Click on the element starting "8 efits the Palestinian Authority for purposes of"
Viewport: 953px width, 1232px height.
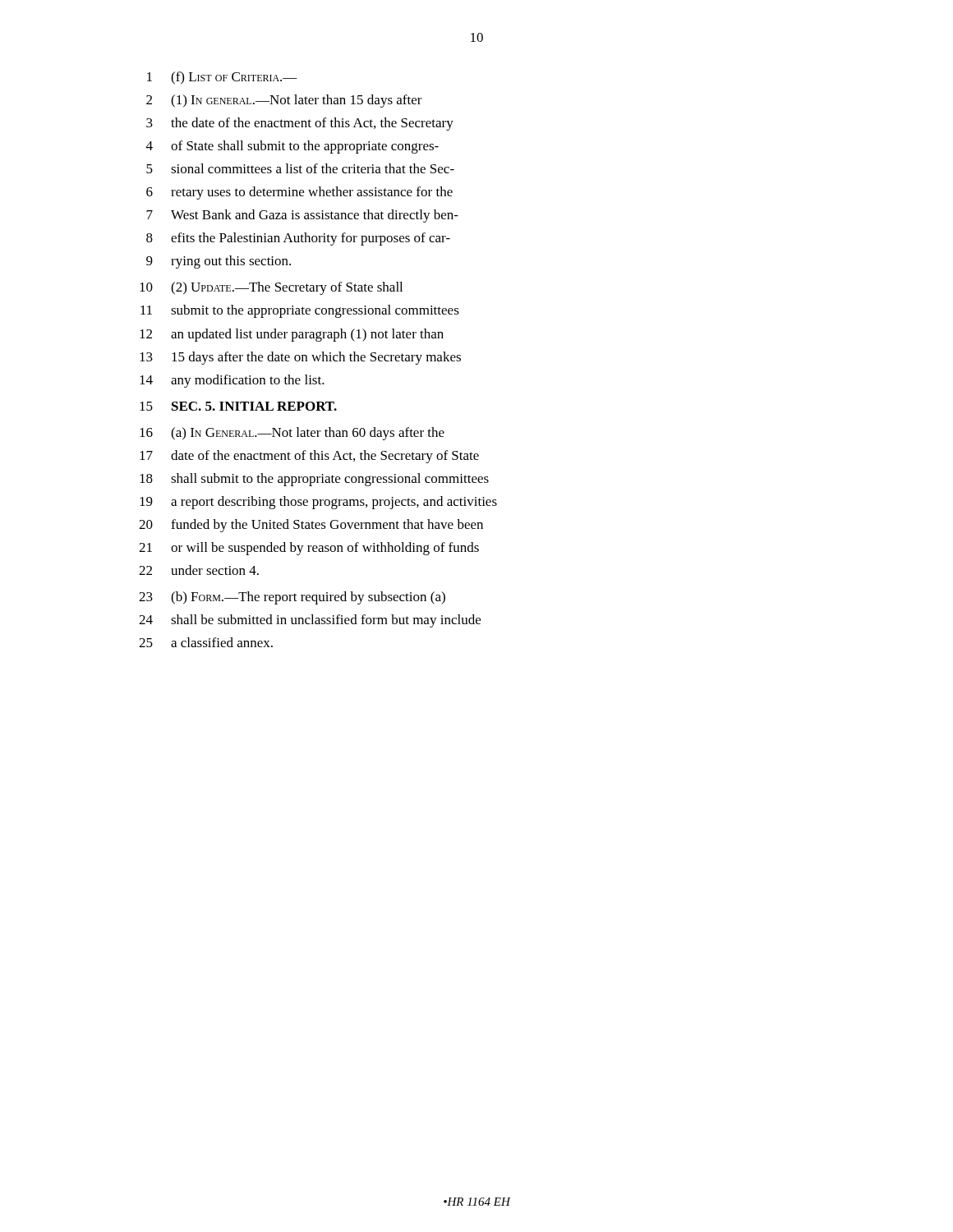[x=298, y=239]
